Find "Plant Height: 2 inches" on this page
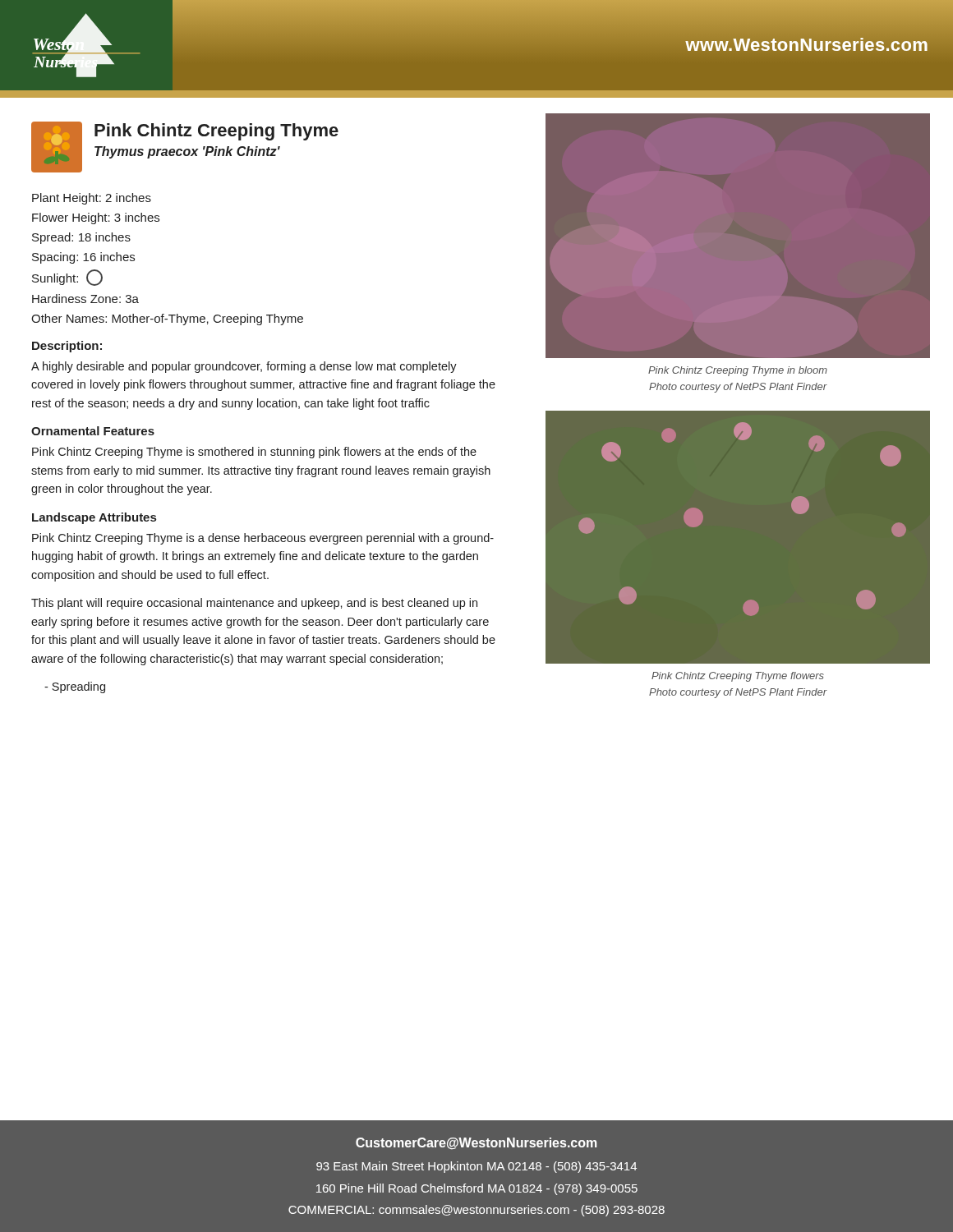 point(91,198)
